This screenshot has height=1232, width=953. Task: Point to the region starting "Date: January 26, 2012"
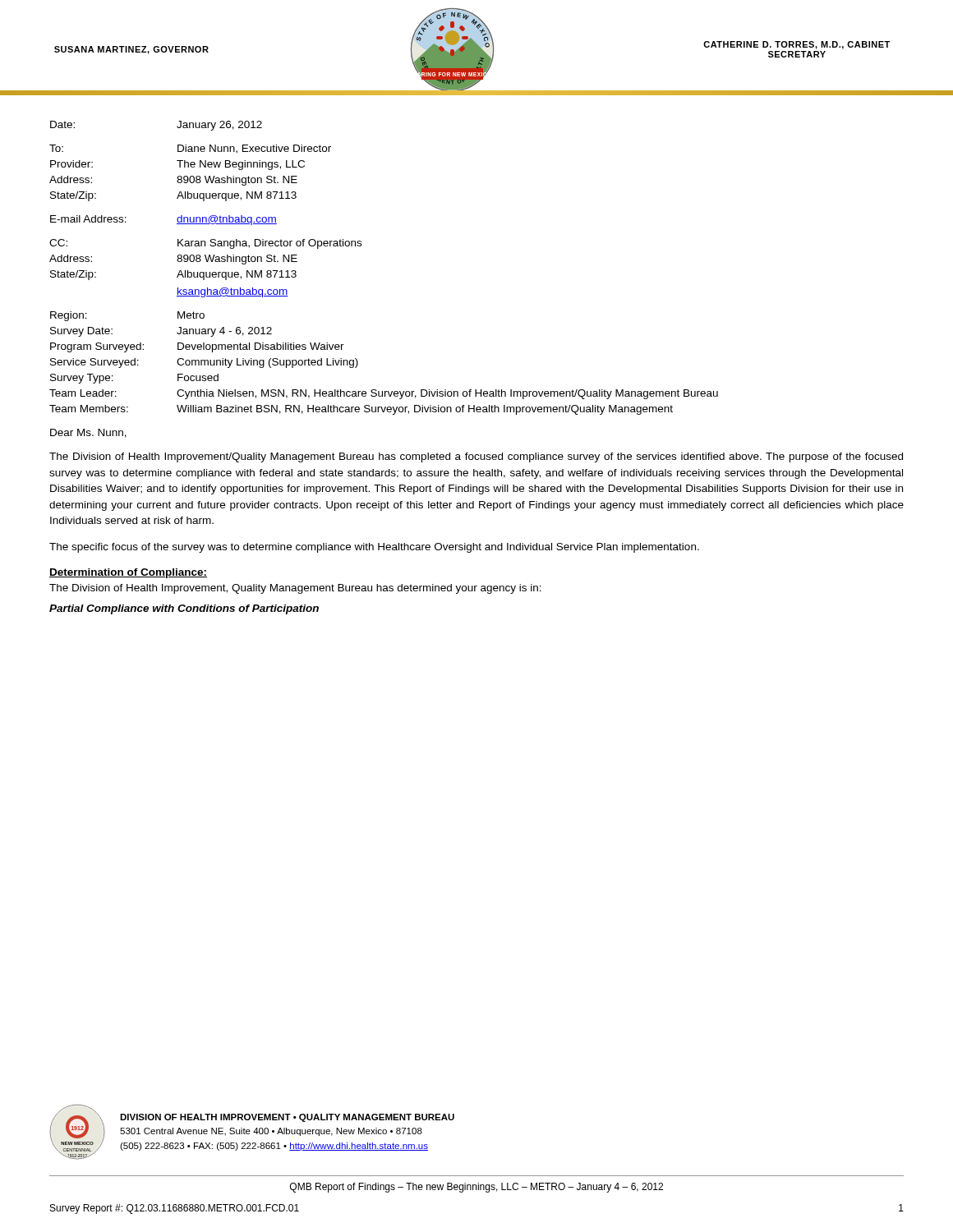(x=64, y=125)
